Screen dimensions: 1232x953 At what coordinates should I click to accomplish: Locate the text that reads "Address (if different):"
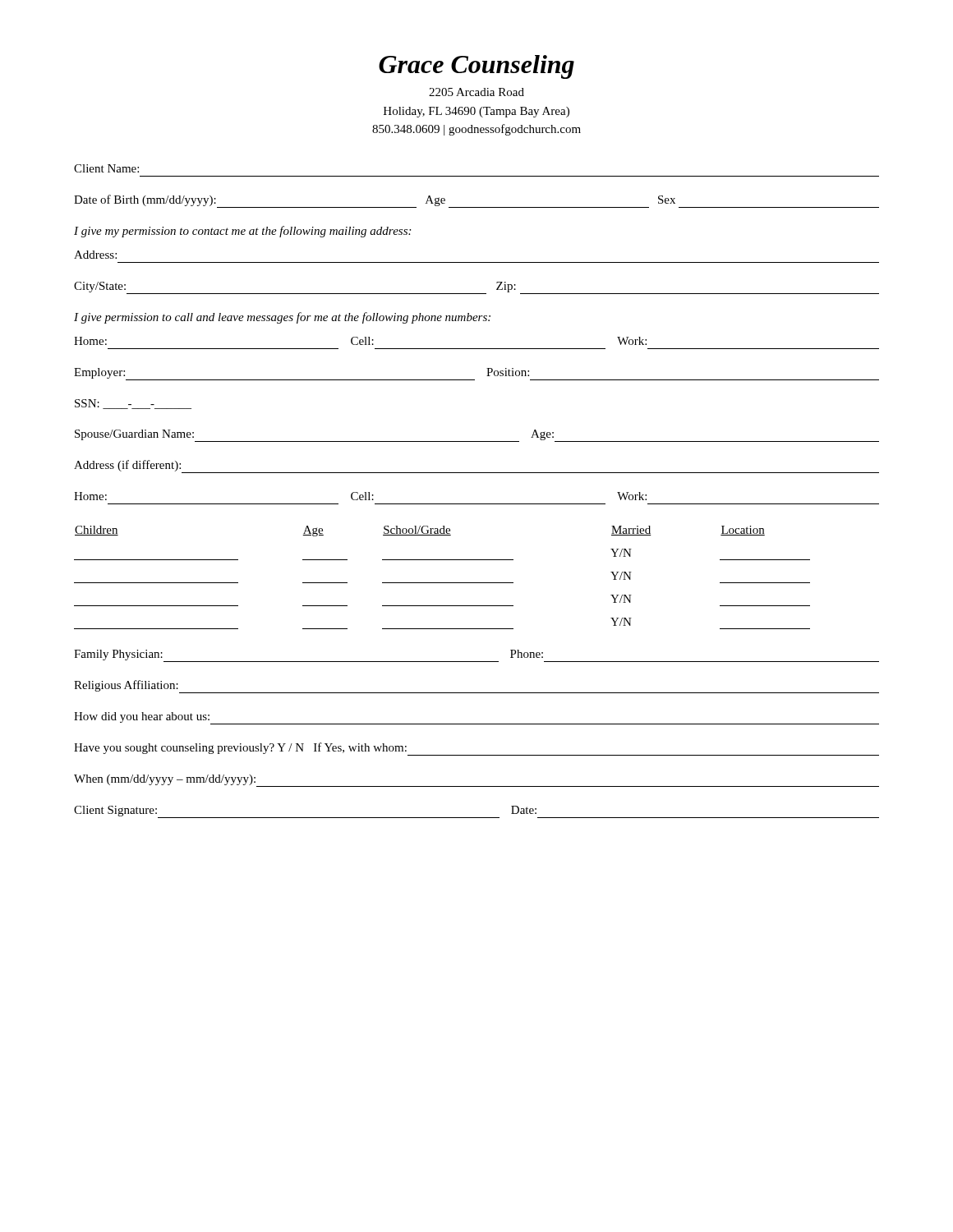pos(476,465)
